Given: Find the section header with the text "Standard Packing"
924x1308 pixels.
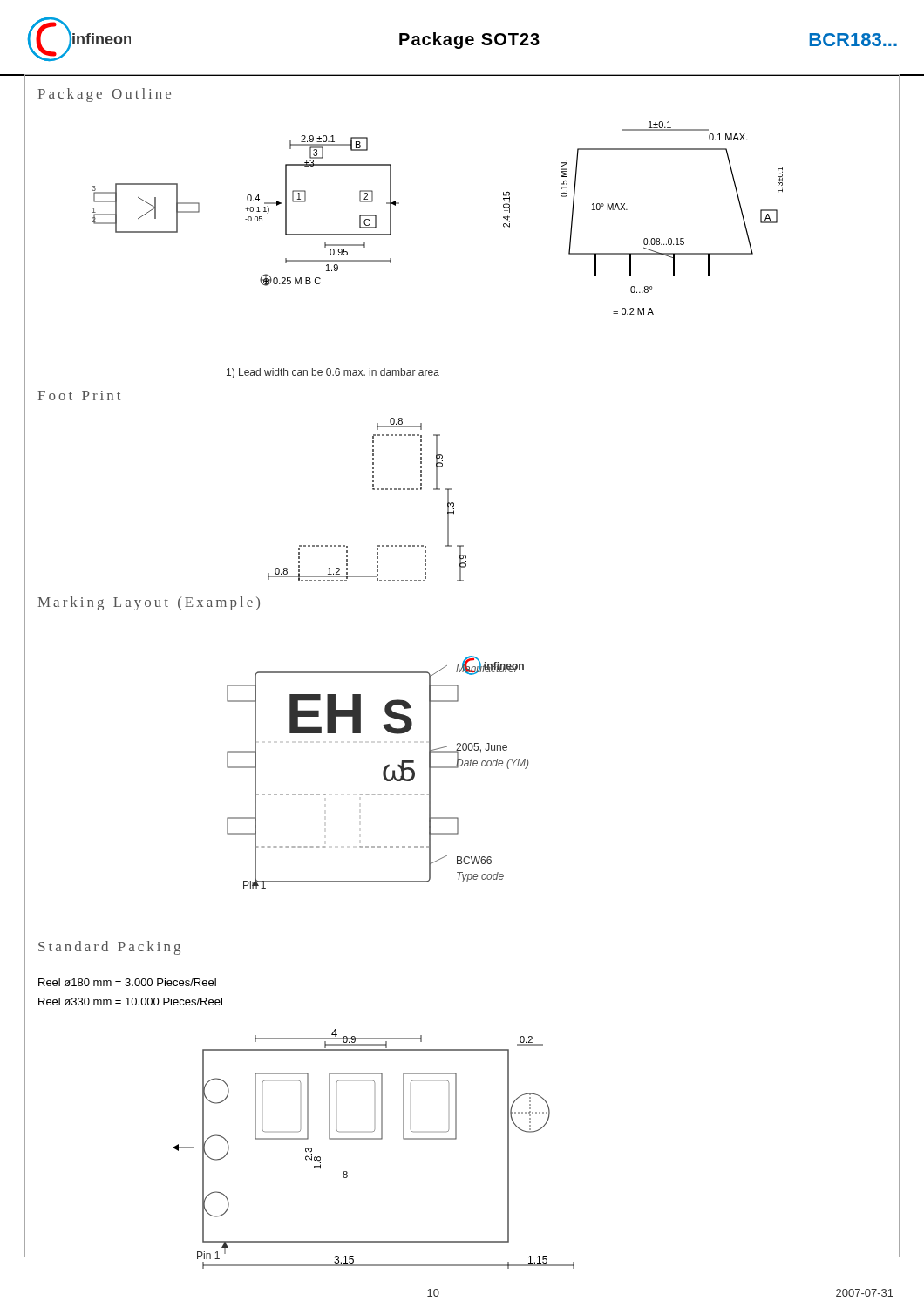Looking at the screenshot, I should [110, 947].
